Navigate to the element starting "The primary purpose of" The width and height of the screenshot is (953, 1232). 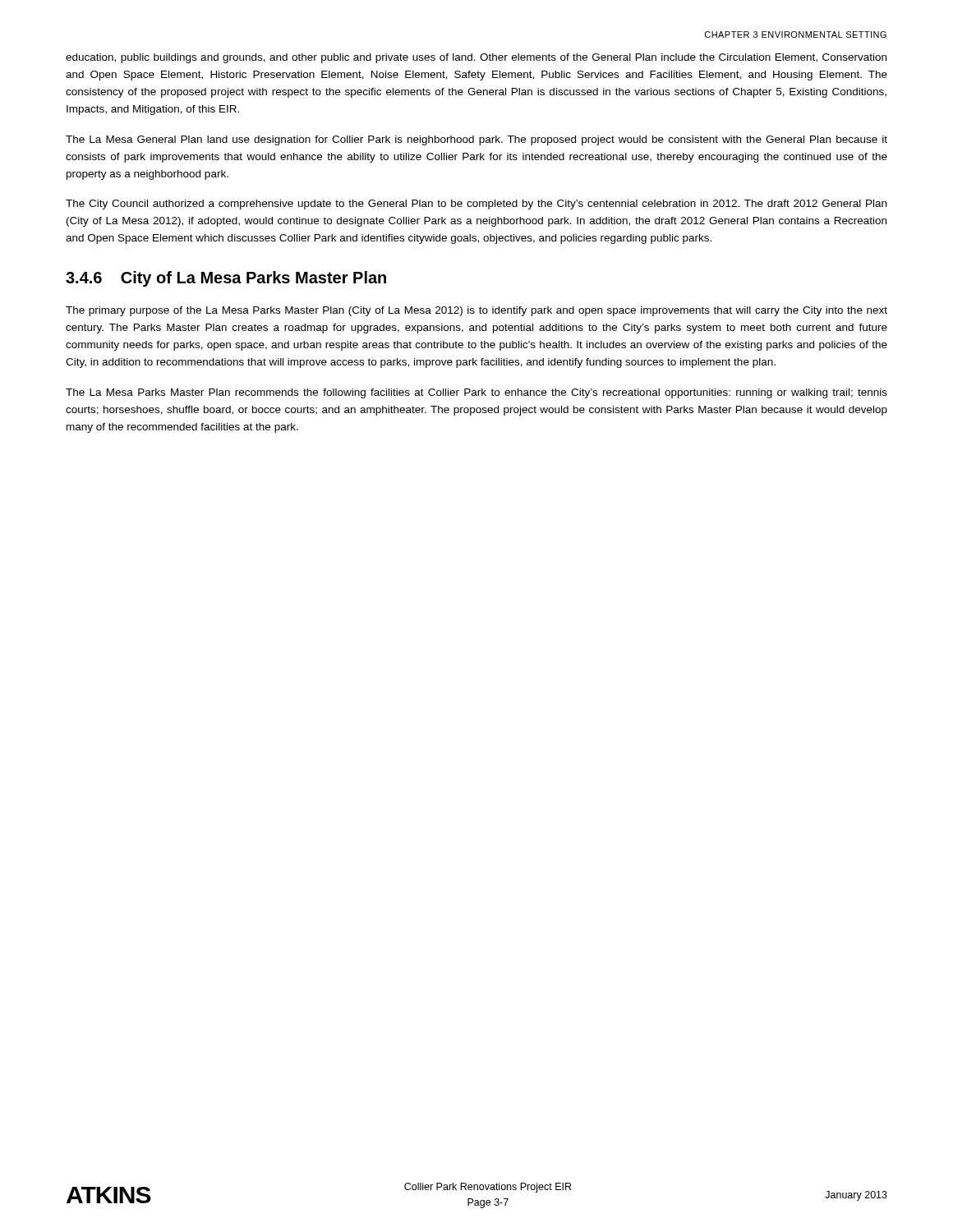coord(476,336)
